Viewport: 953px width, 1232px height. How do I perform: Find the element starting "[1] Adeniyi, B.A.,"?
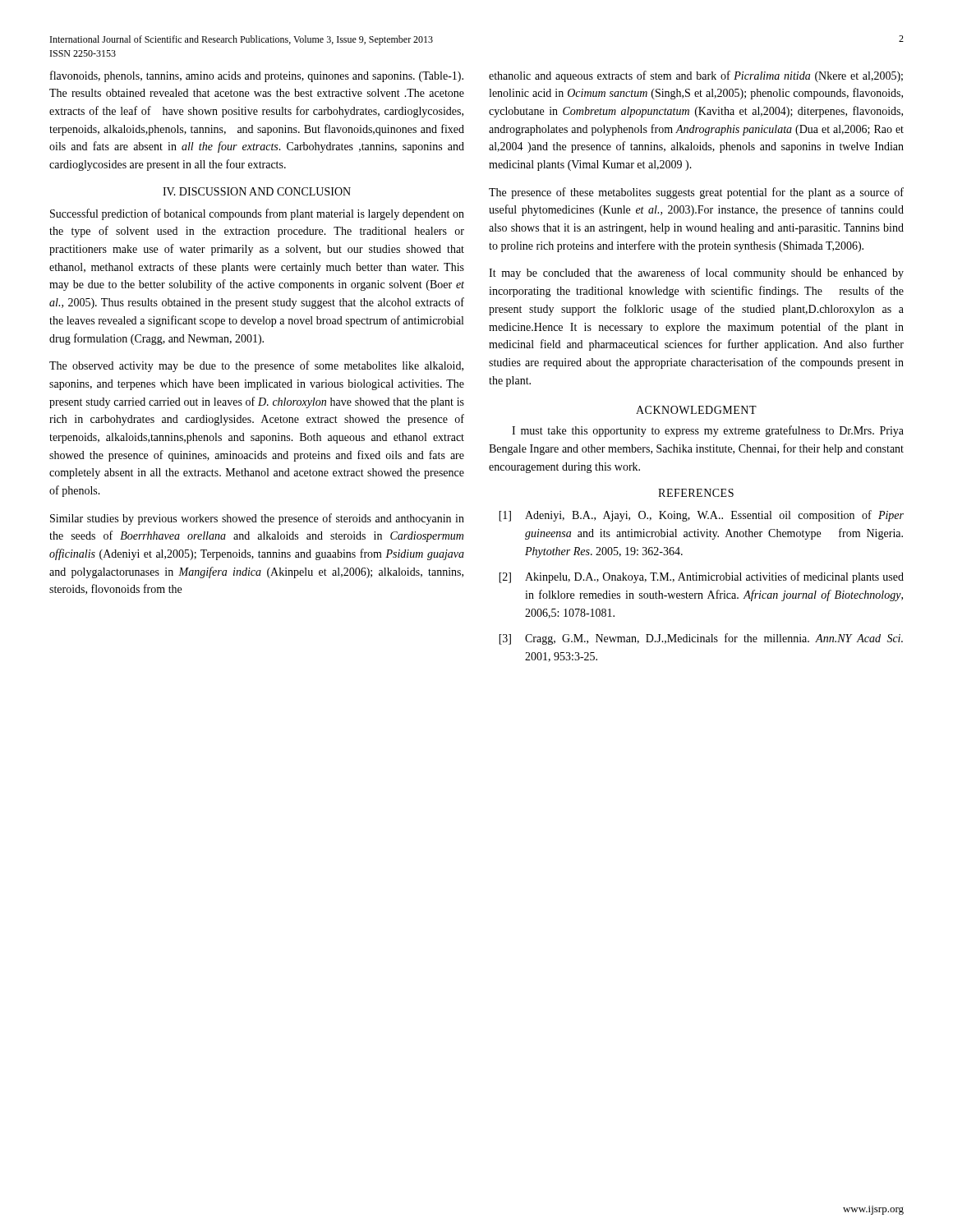coord(696,534)
